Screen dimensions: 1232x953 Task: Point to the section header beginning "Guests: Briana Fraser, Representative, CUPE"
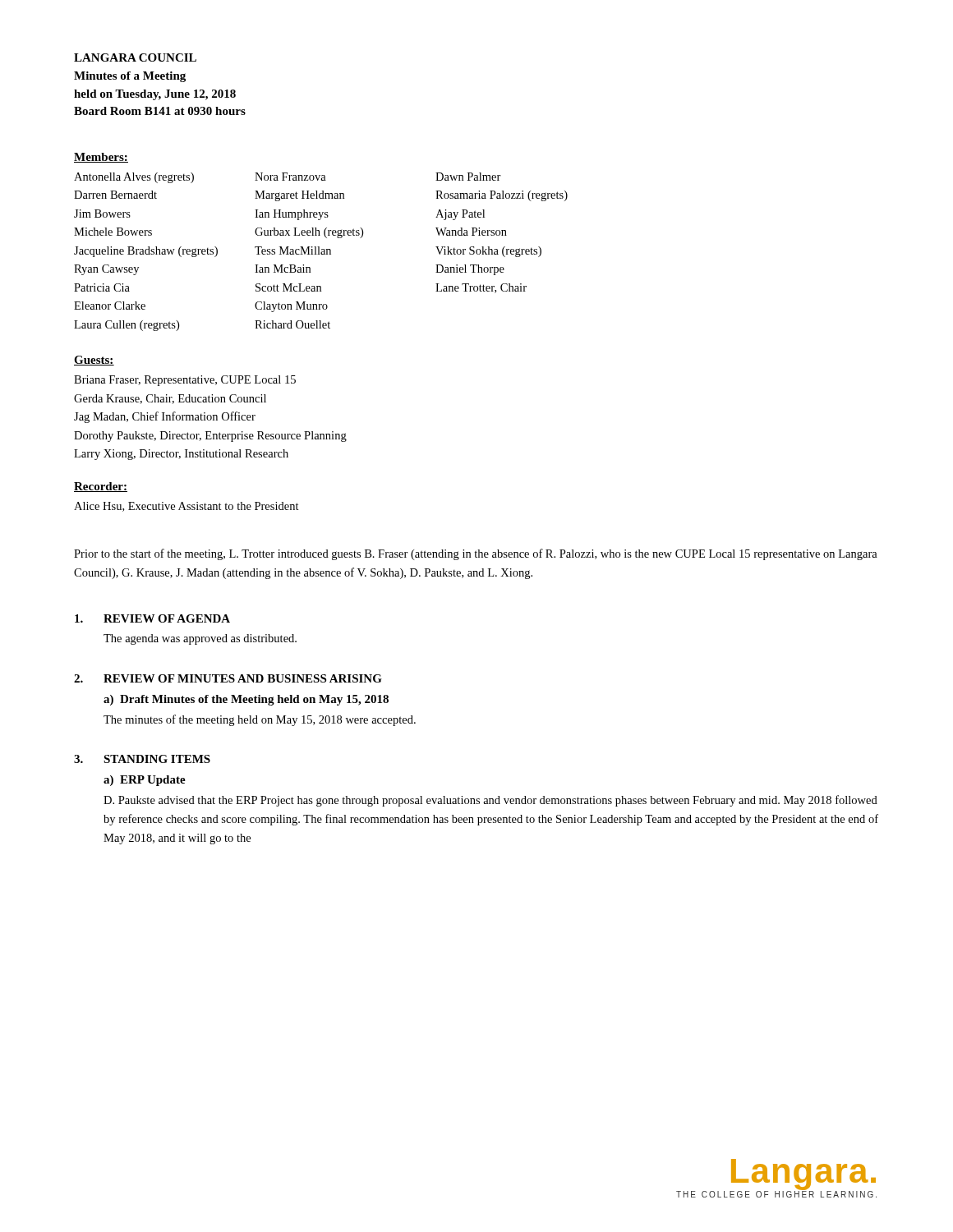click(x=94, y=361)
